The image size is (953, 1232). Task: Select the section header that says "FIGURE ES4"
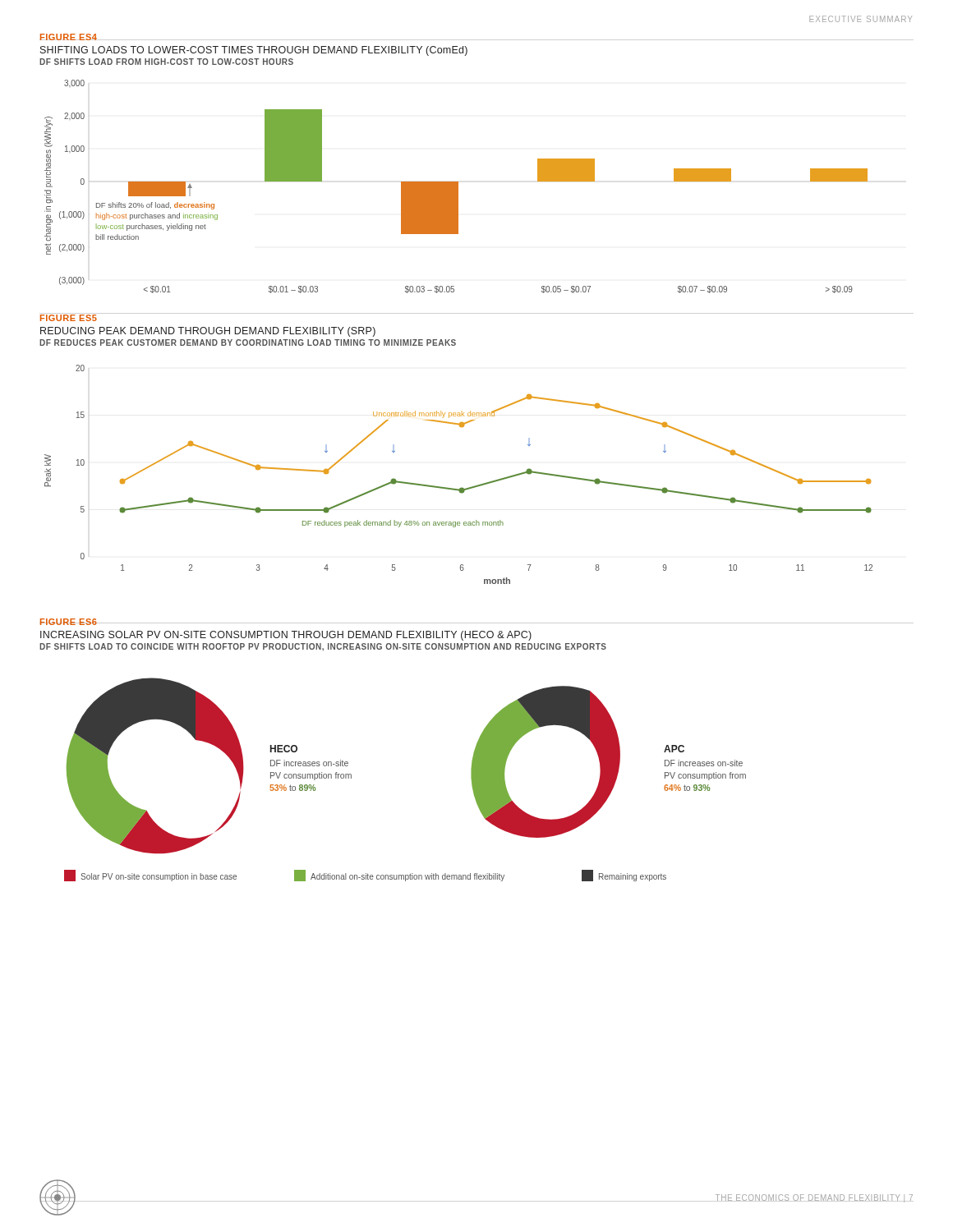click(x=68, y=37)
